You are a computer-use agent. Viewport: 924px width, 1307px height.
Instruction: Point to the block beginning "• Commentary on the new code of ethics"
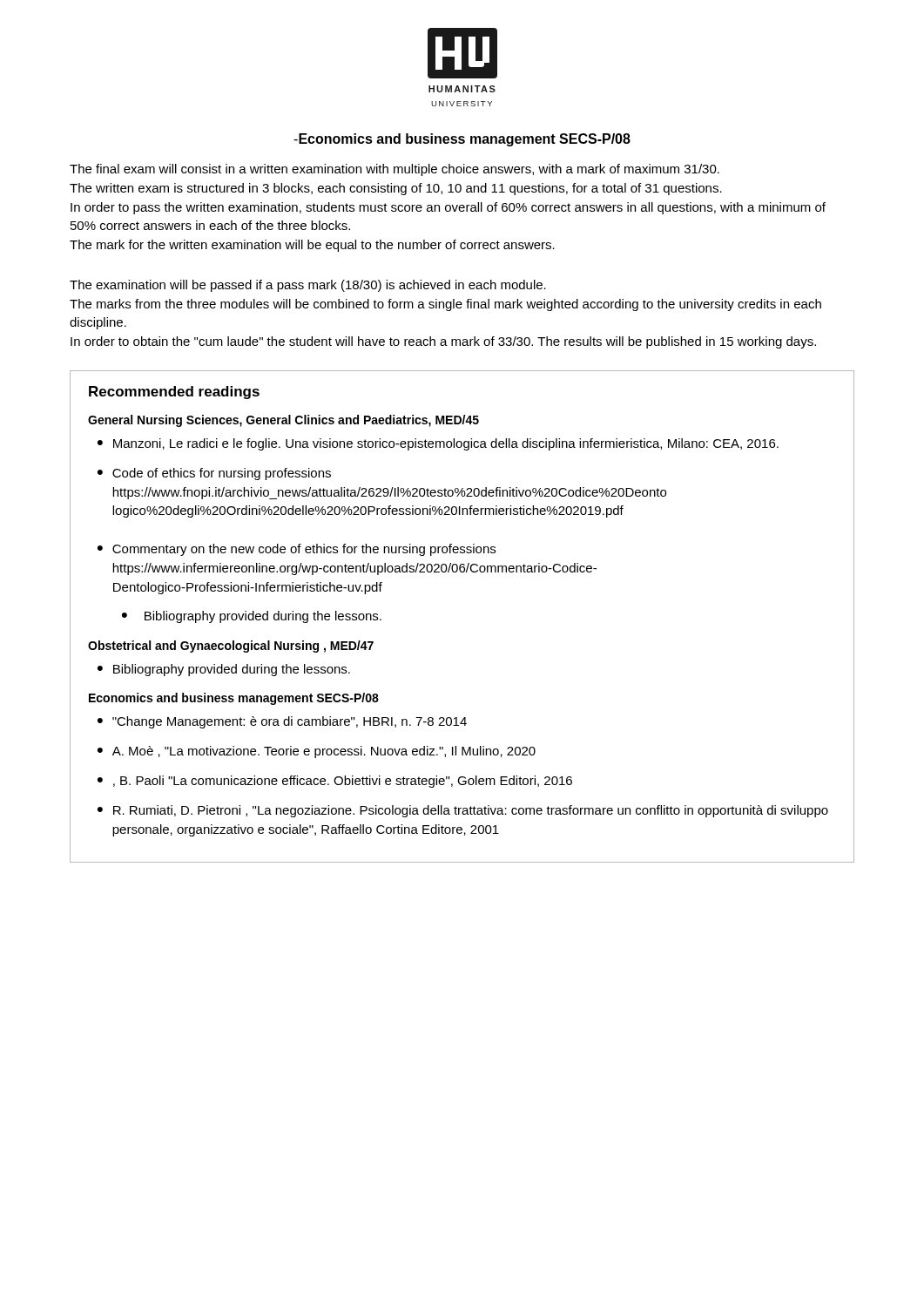[347, 568]
